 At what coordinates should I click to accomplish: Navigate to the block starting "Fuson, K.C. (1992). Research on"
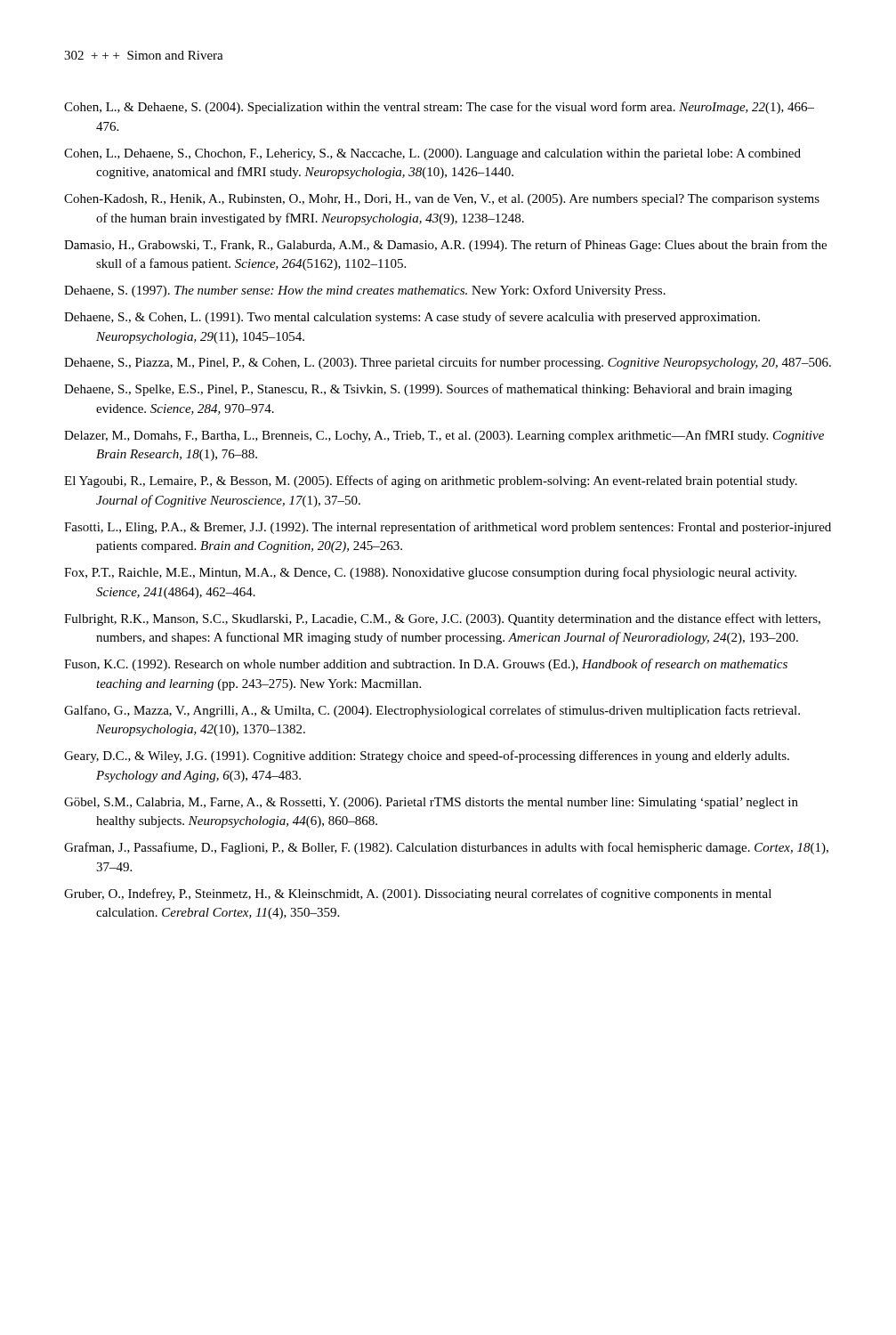426,674
